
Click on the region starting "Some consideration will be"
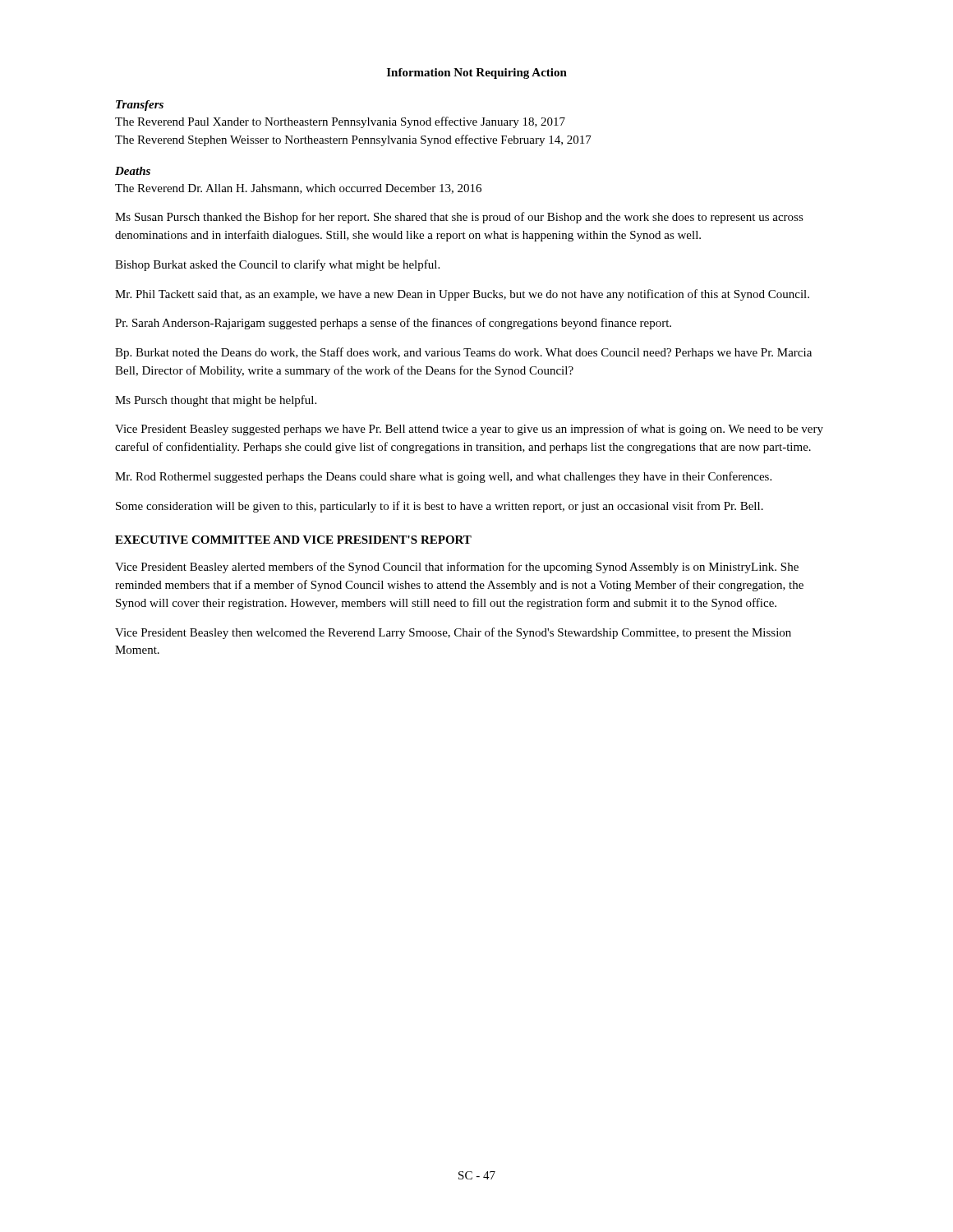[439, 506]
